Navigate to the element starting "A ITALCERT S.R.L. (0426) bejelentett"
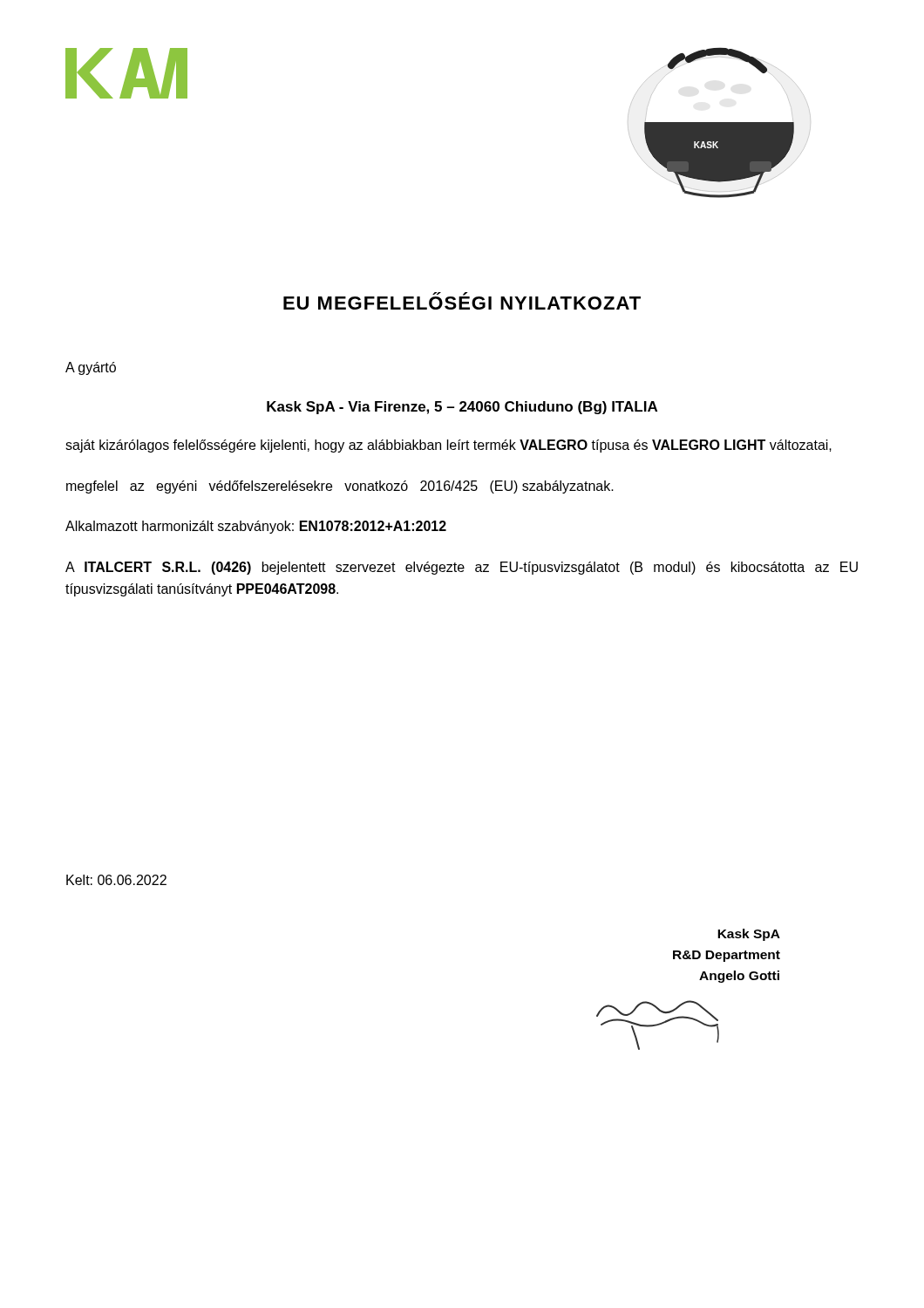 462,578
